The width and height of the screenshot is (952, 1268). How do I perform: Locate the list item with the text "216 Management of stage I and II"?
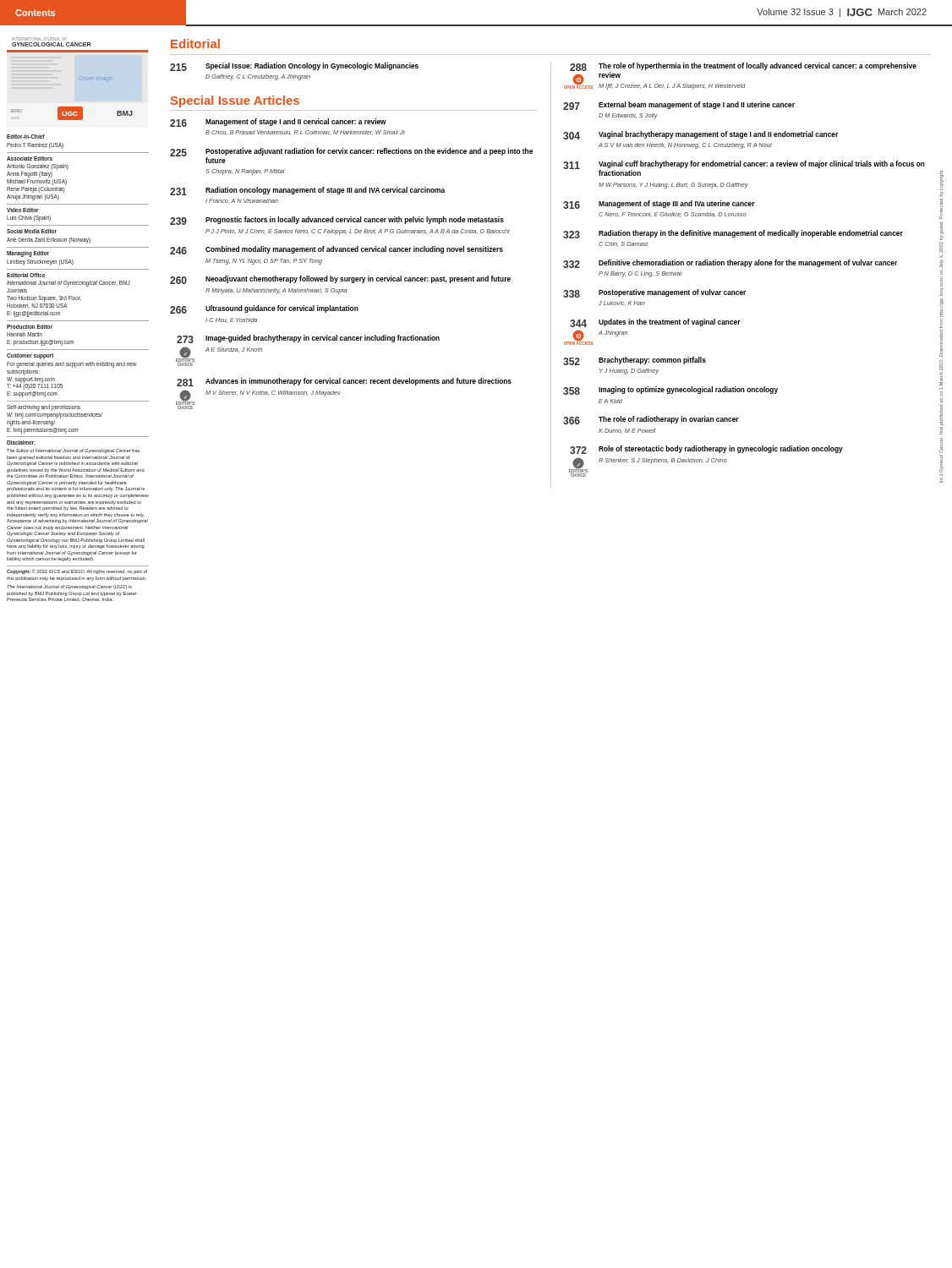click(x=353, y=127)
